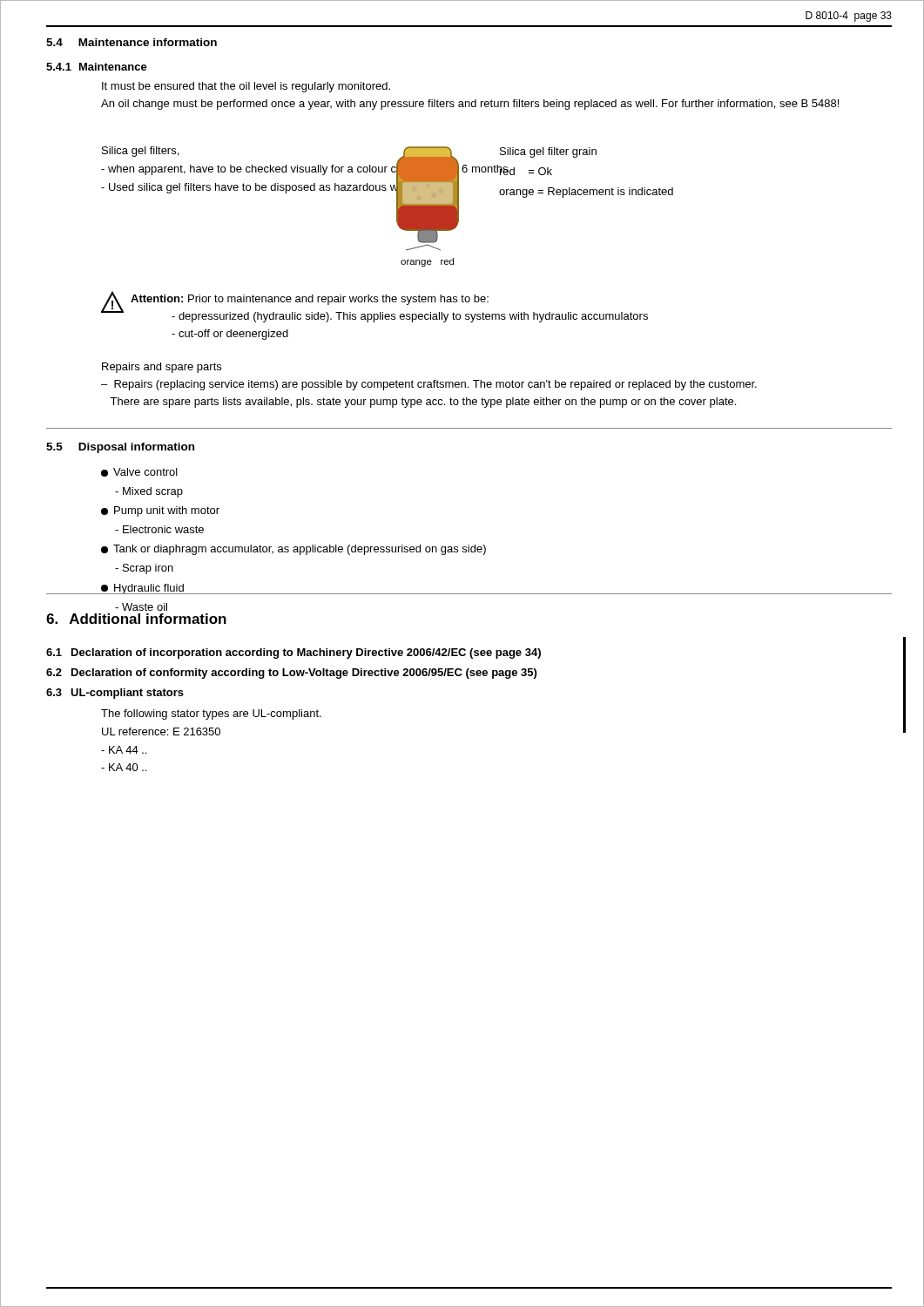Locate the text starting "5.4 Maintenance information"

(x=132, y=42)
